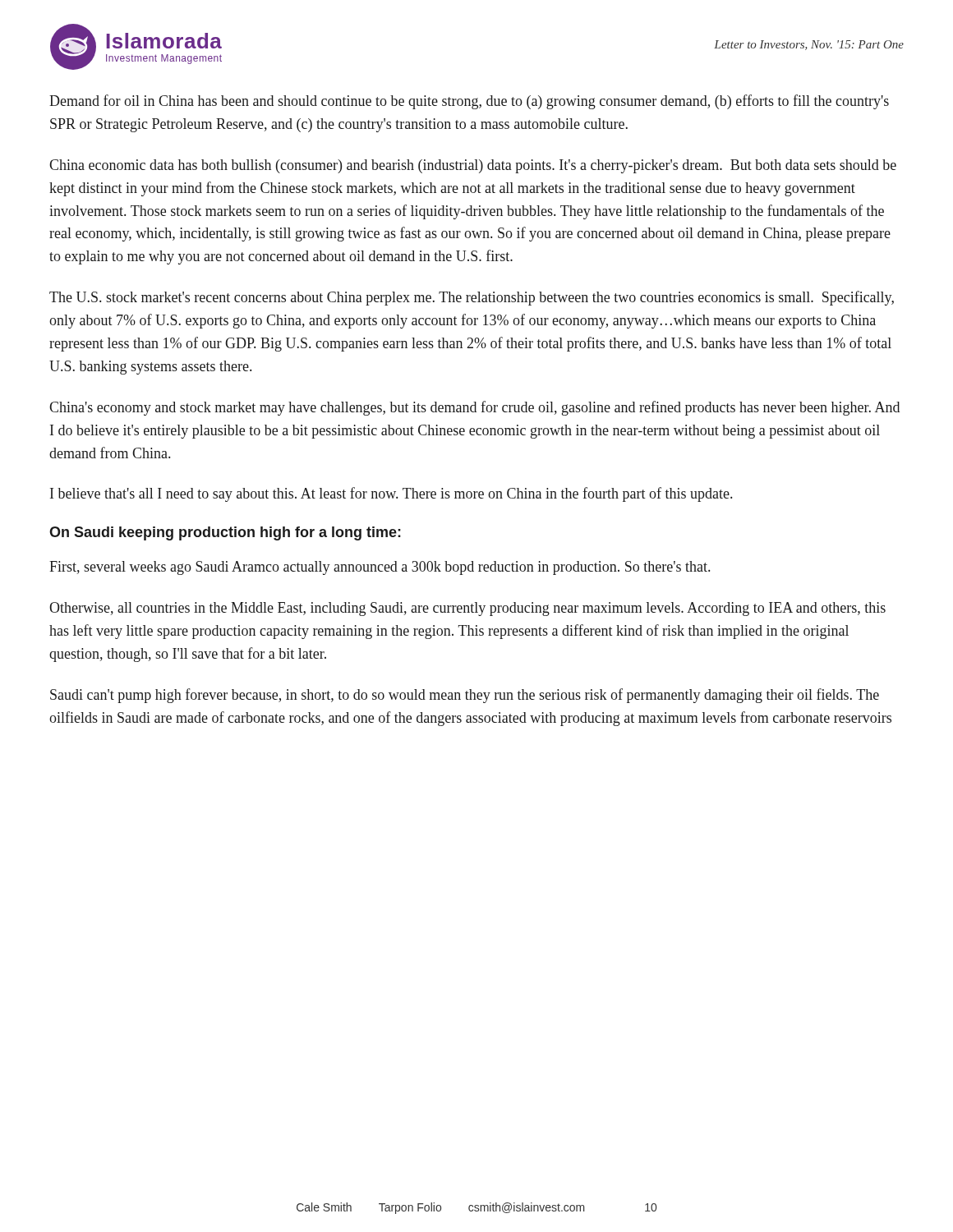Click on the text block starting "China's economy and stock market may"
Image resolution: width=953 pixels, height=1232 pixels.
click(x=475, y=430)
